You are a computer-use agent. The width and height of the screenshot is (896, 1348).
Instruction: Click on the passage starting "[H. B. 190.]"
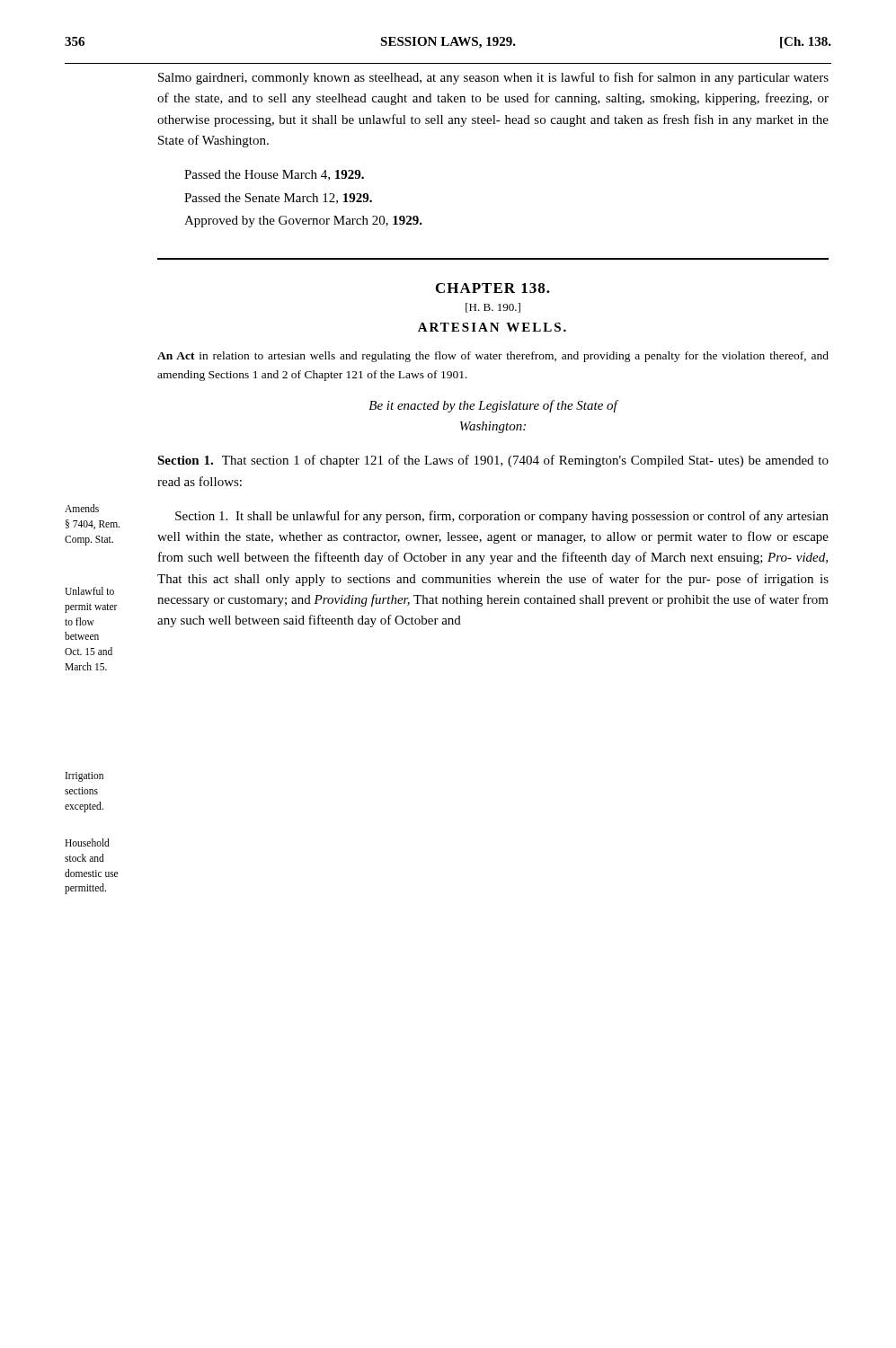[493, 307]
